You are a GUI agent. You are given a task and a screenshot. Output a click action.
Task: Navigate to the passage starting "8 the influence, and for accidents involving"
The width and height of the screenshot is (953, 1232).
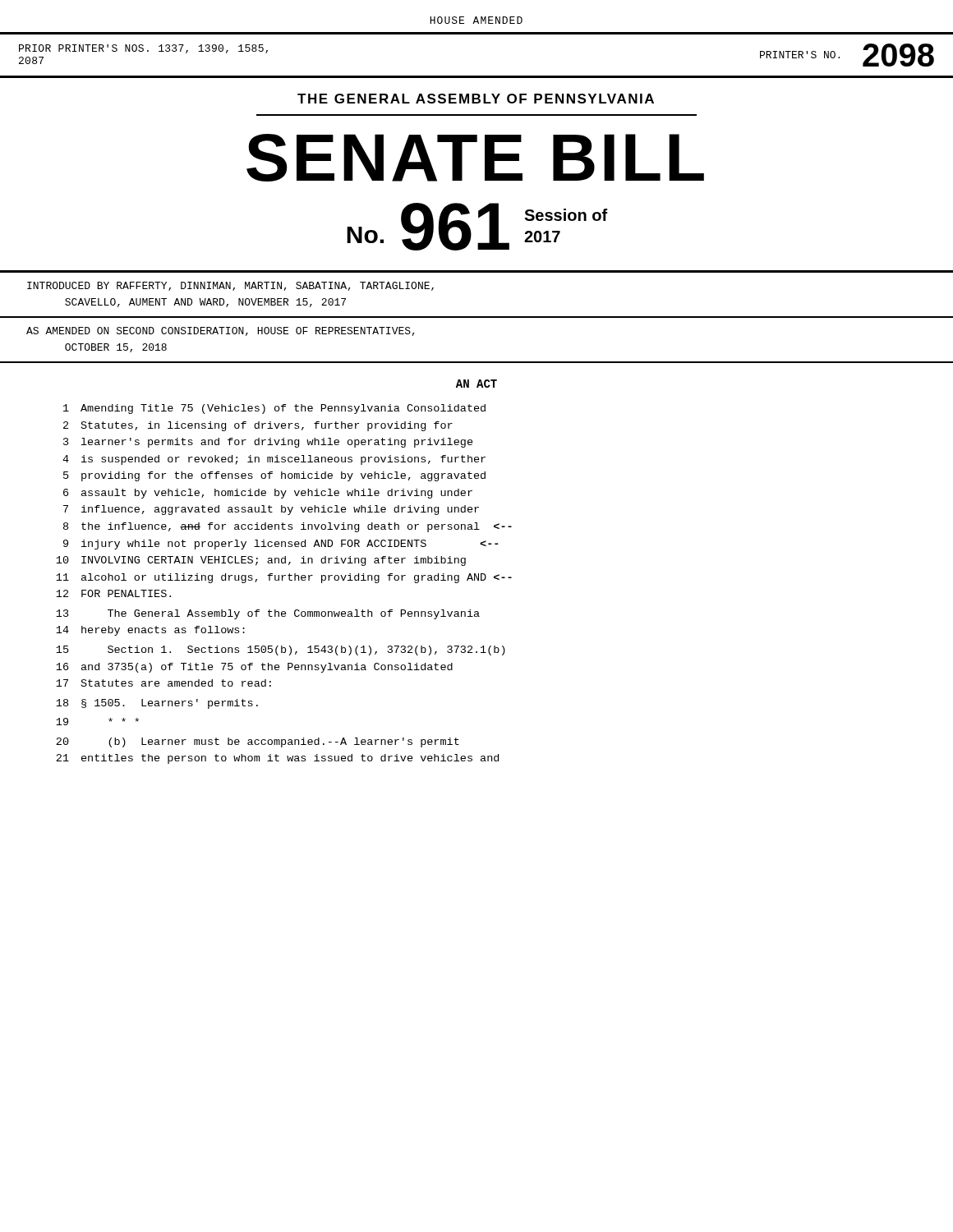476,527
